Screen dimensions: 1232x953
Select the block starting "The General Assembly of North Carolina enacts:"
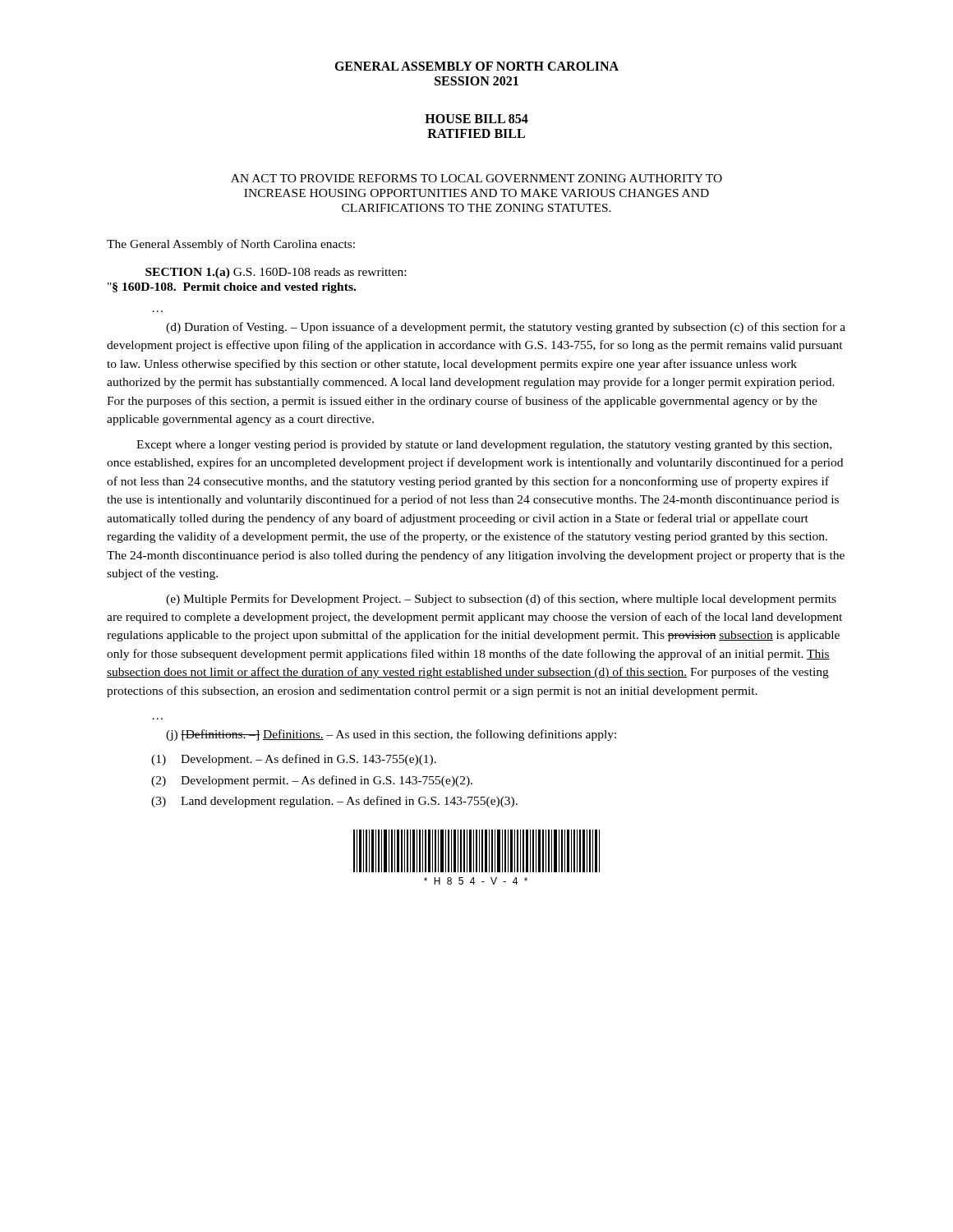pos(231,244)
